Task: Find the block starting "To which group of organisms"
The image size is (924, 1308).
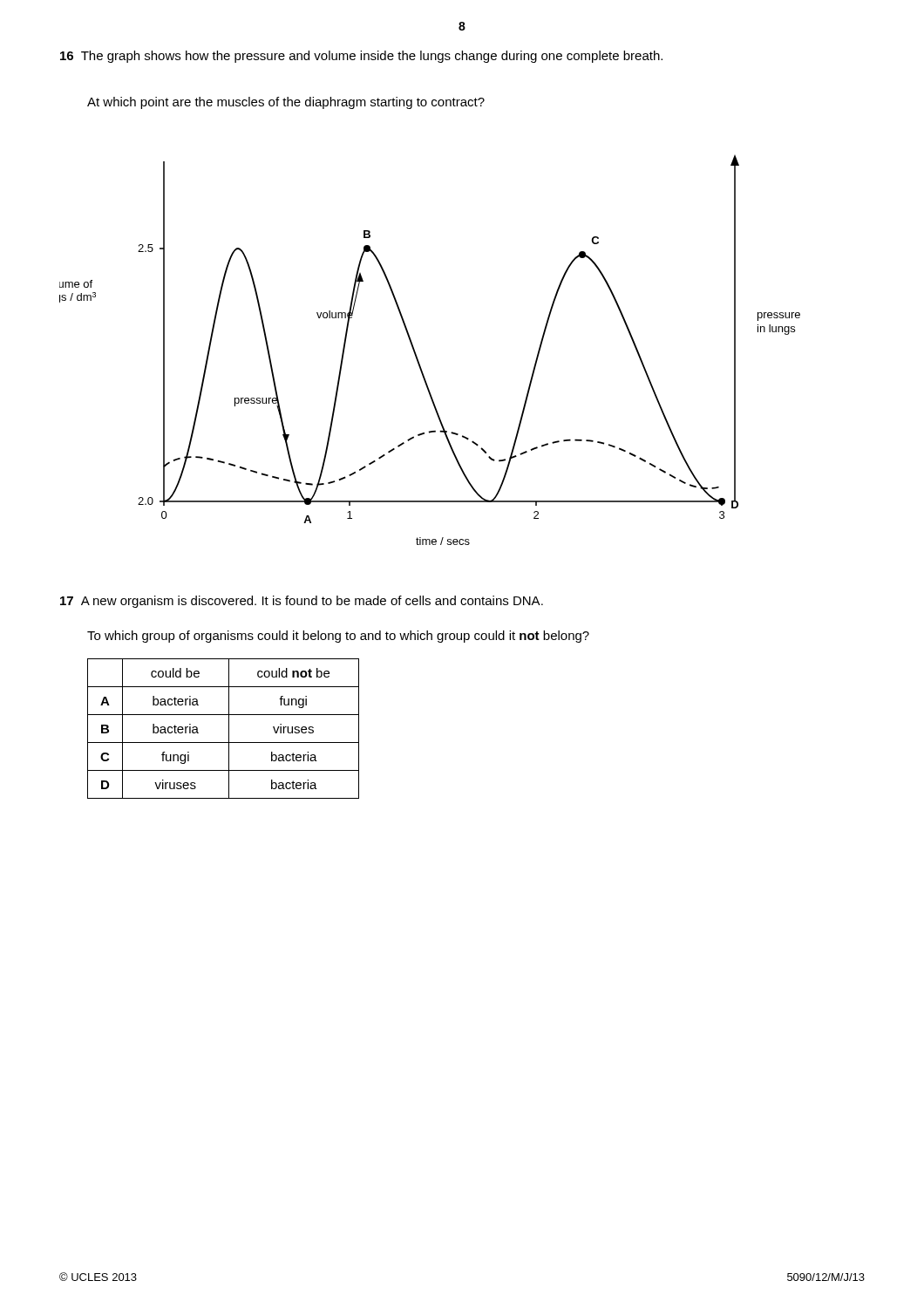Action: click(338, 635)
